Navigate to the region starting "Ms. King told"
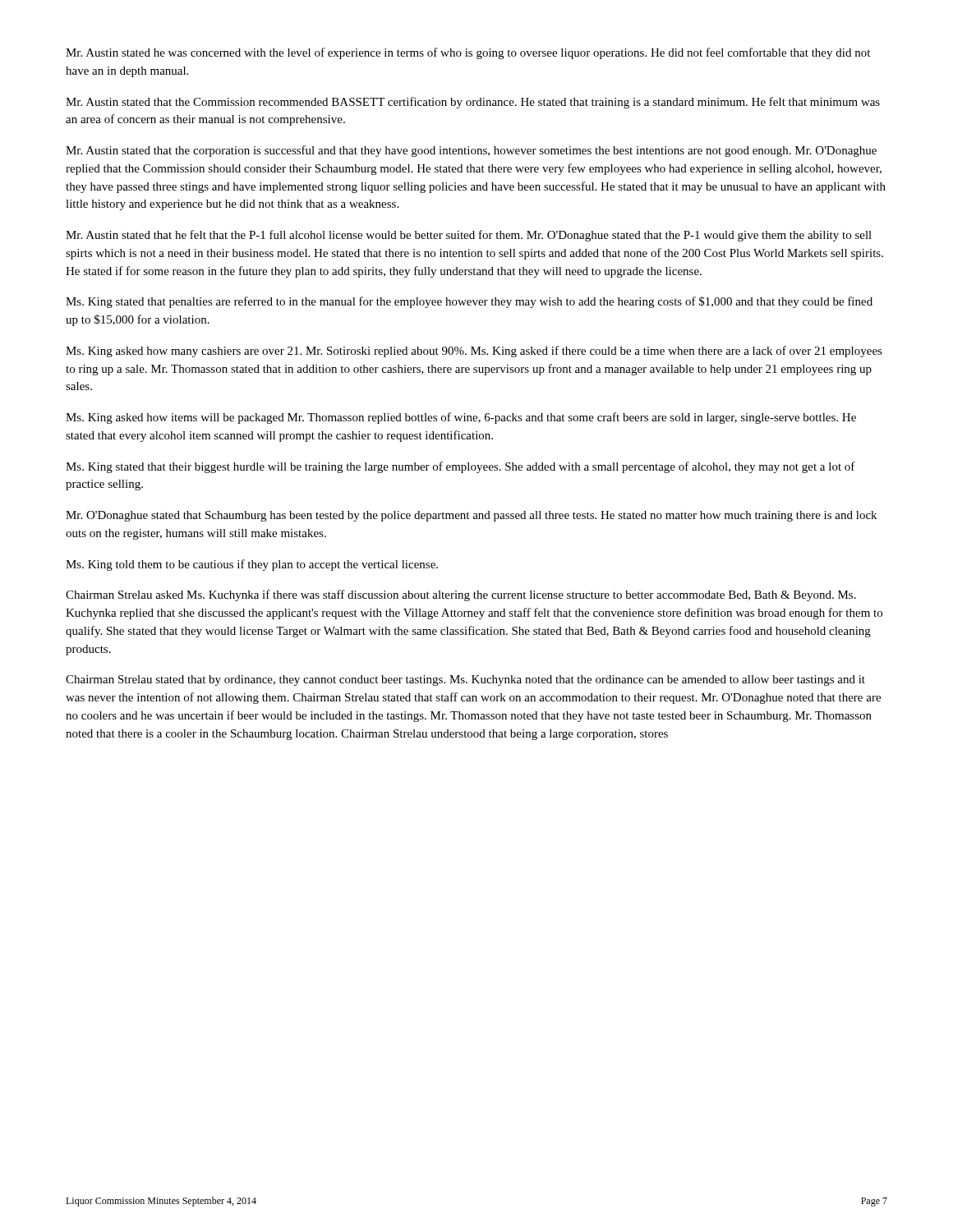Screen dimensions: 1232x953 pos(252,564)
